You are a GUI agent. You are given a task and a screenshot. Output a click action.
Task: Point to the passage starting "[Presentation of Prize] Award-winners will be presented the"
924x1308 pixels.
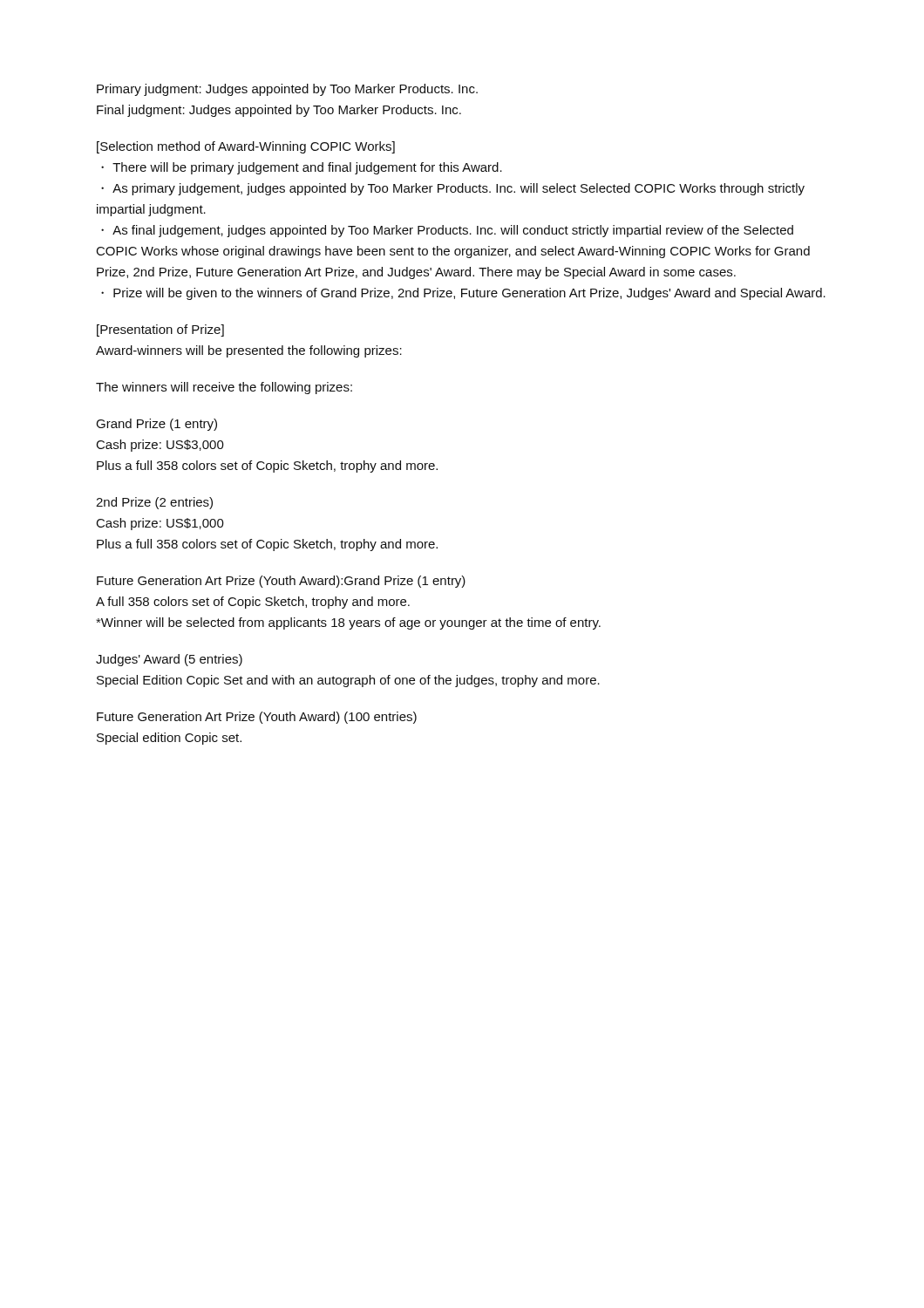coord(249,340)
